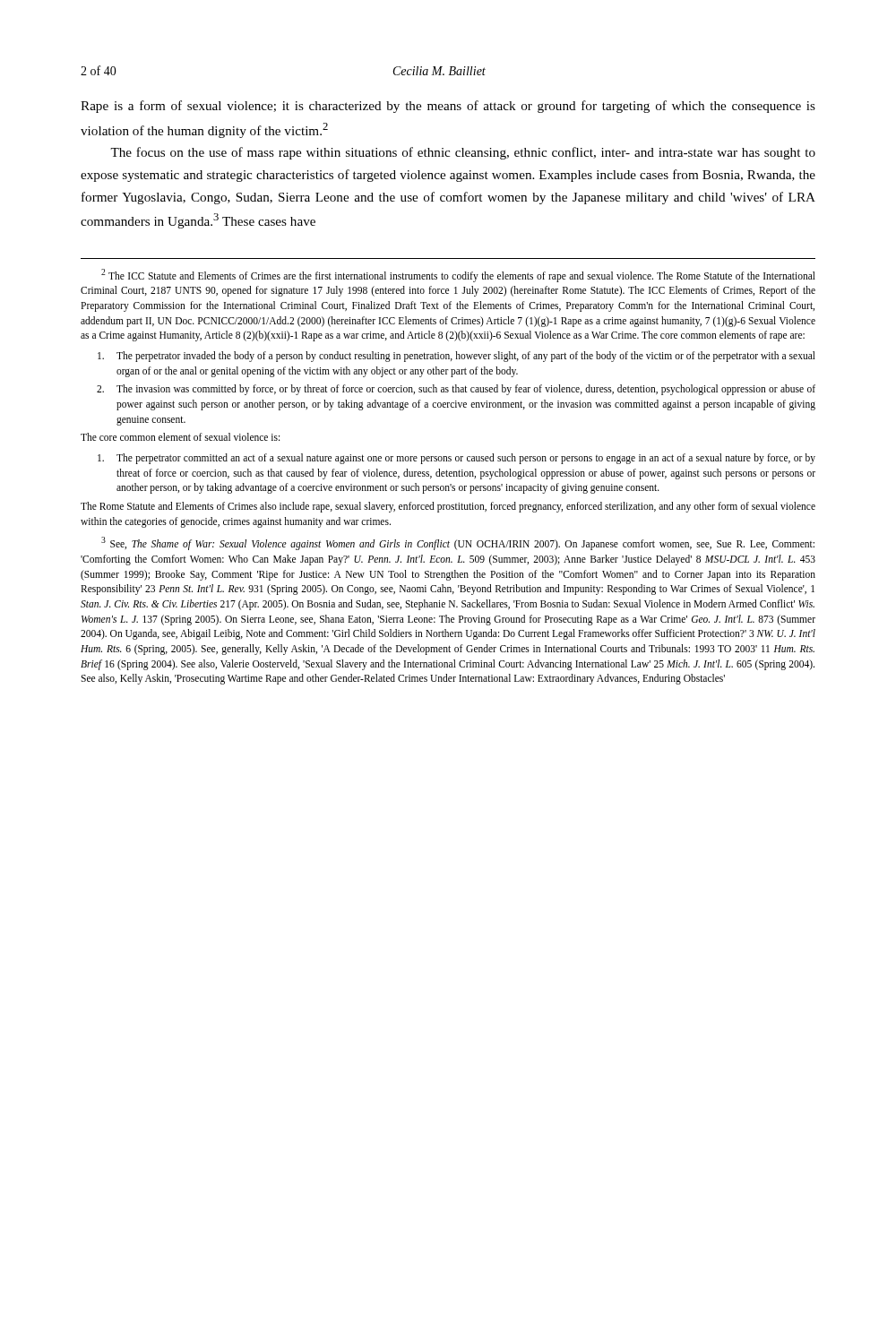The height and width of the screenshot is (1344, 896).
Task: Select the list item with the text "The perpetrator committed an act of a sexual"
Action: (456, 473)
